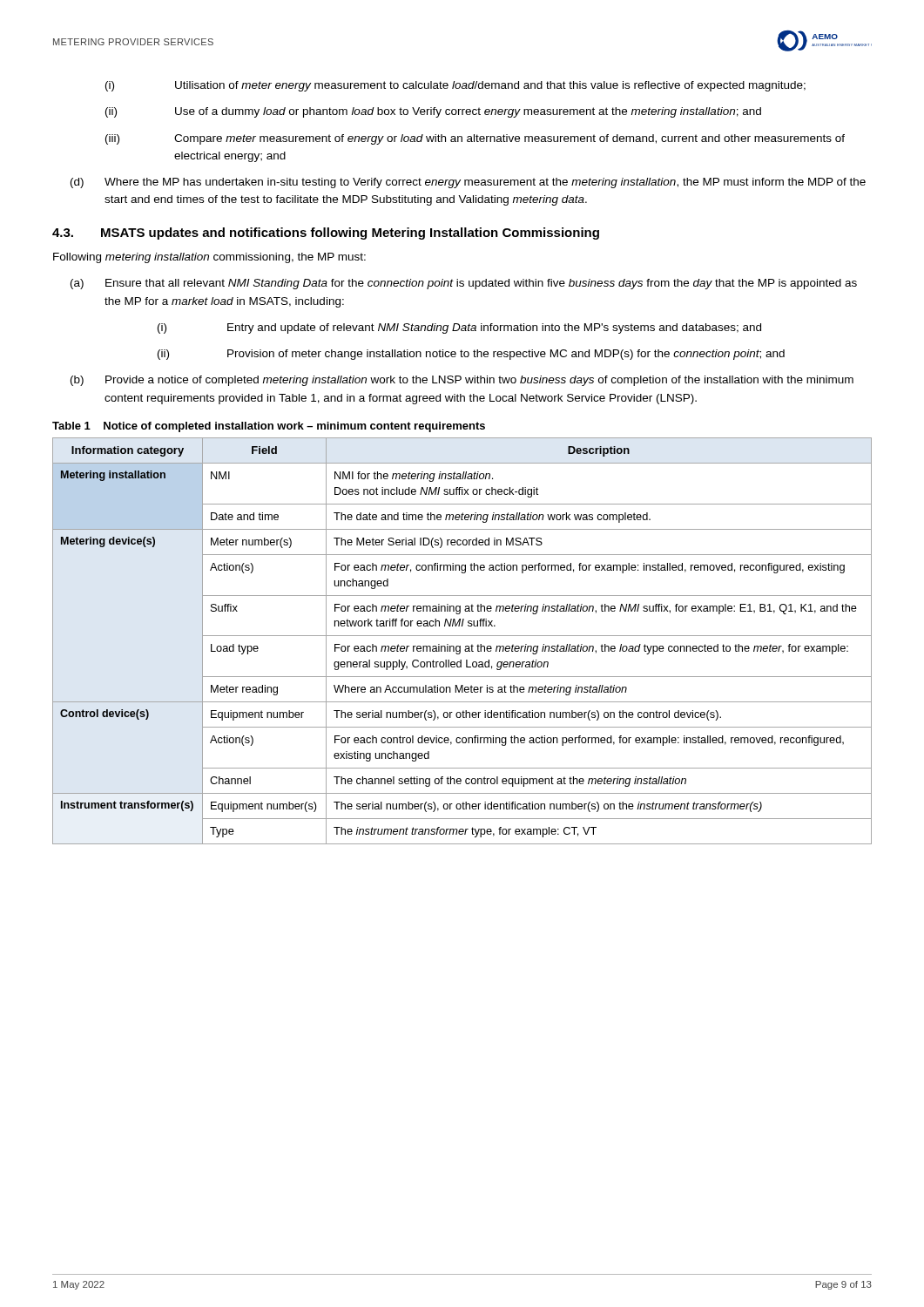The width and height of the screenshot is (924, 1307).
Task: Click on the block starting "(iii) Compare meter"
Action: click(462, 147)
